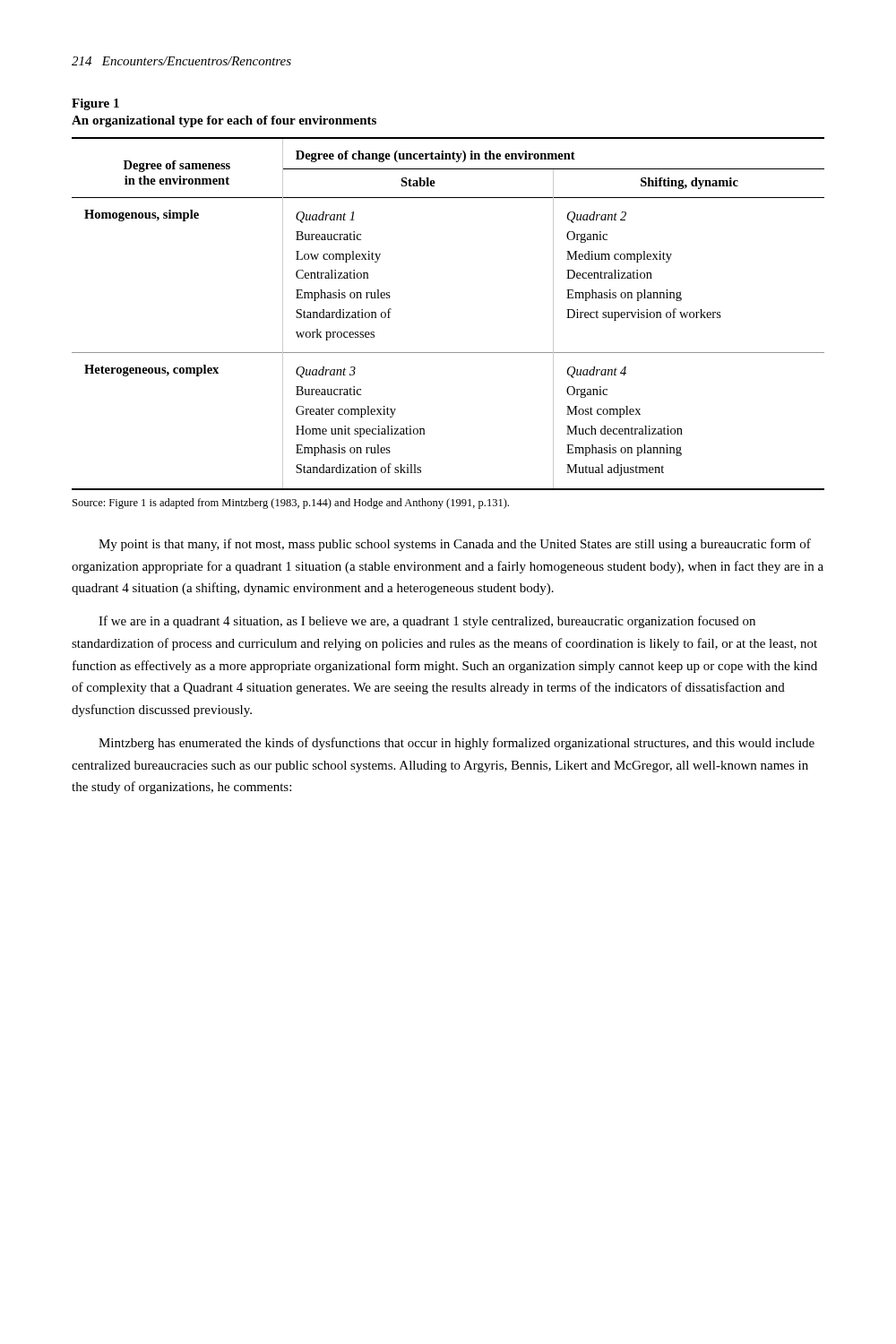
Task: Point to the block starting "My point is that"
Action: [x=448, y=566]
